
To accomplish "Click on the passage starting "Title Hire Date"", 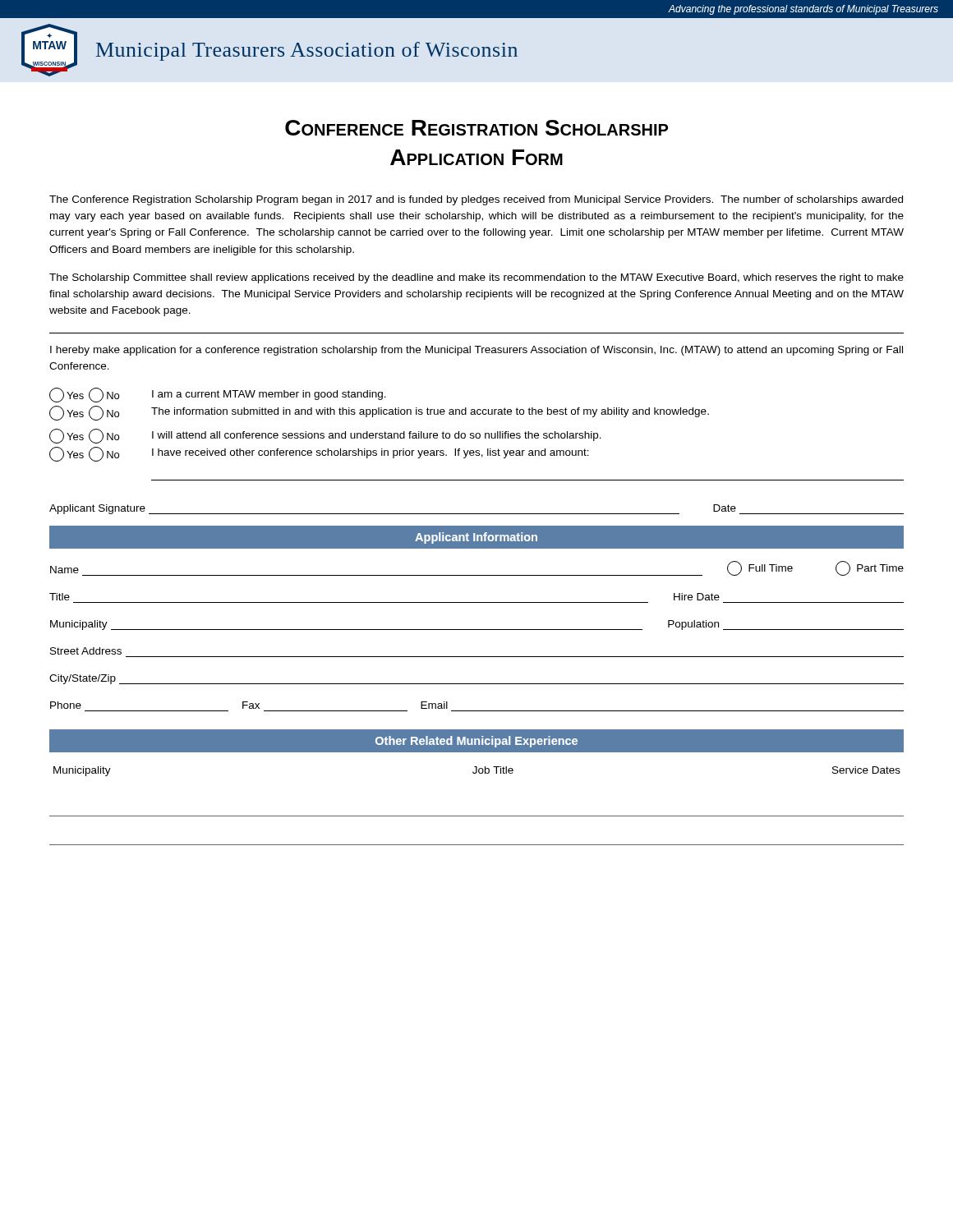I will click(x=476, y=595).
